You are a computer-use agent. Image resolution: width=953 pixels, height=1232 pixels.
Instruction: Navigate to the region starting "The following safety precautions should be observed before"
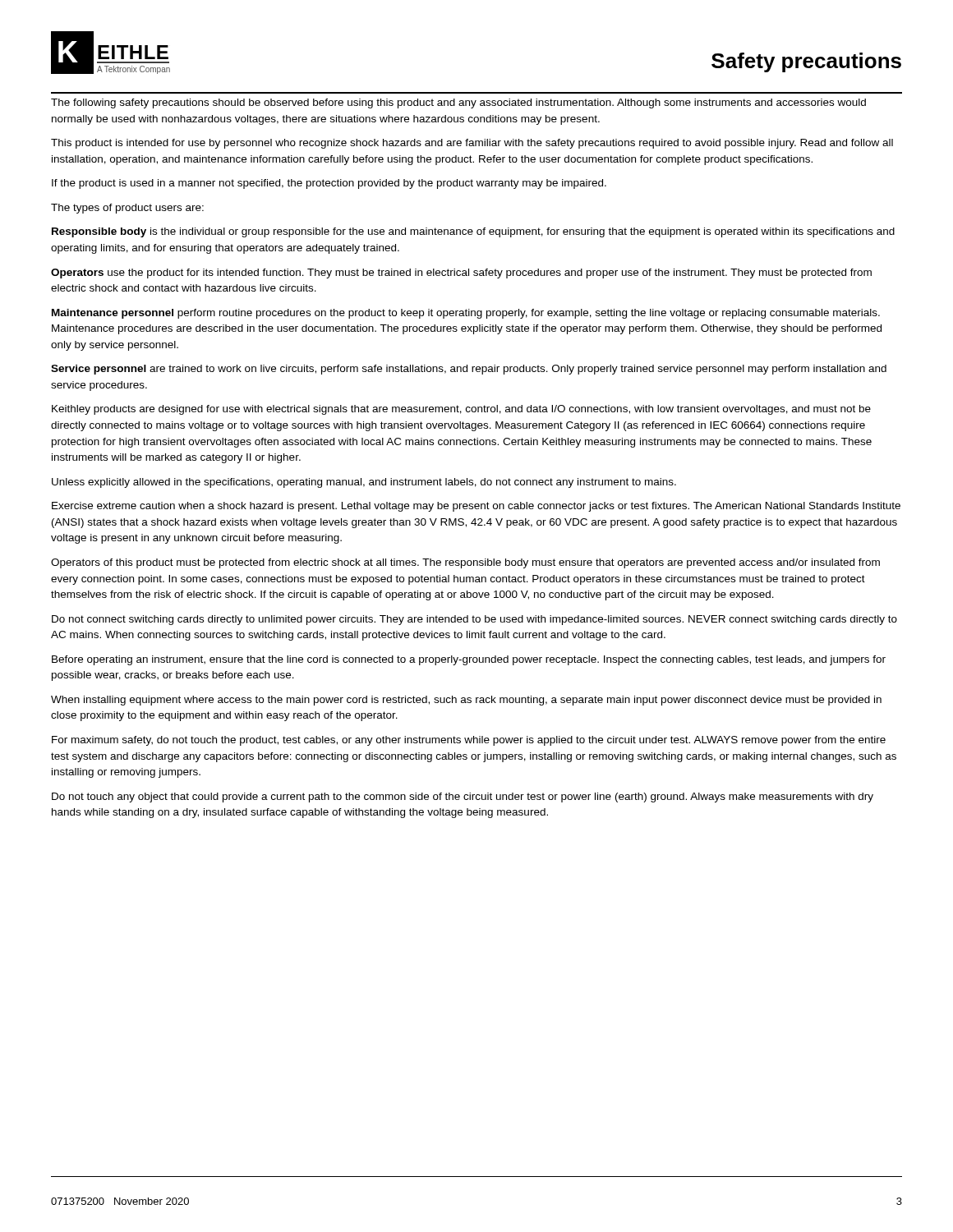459,110
